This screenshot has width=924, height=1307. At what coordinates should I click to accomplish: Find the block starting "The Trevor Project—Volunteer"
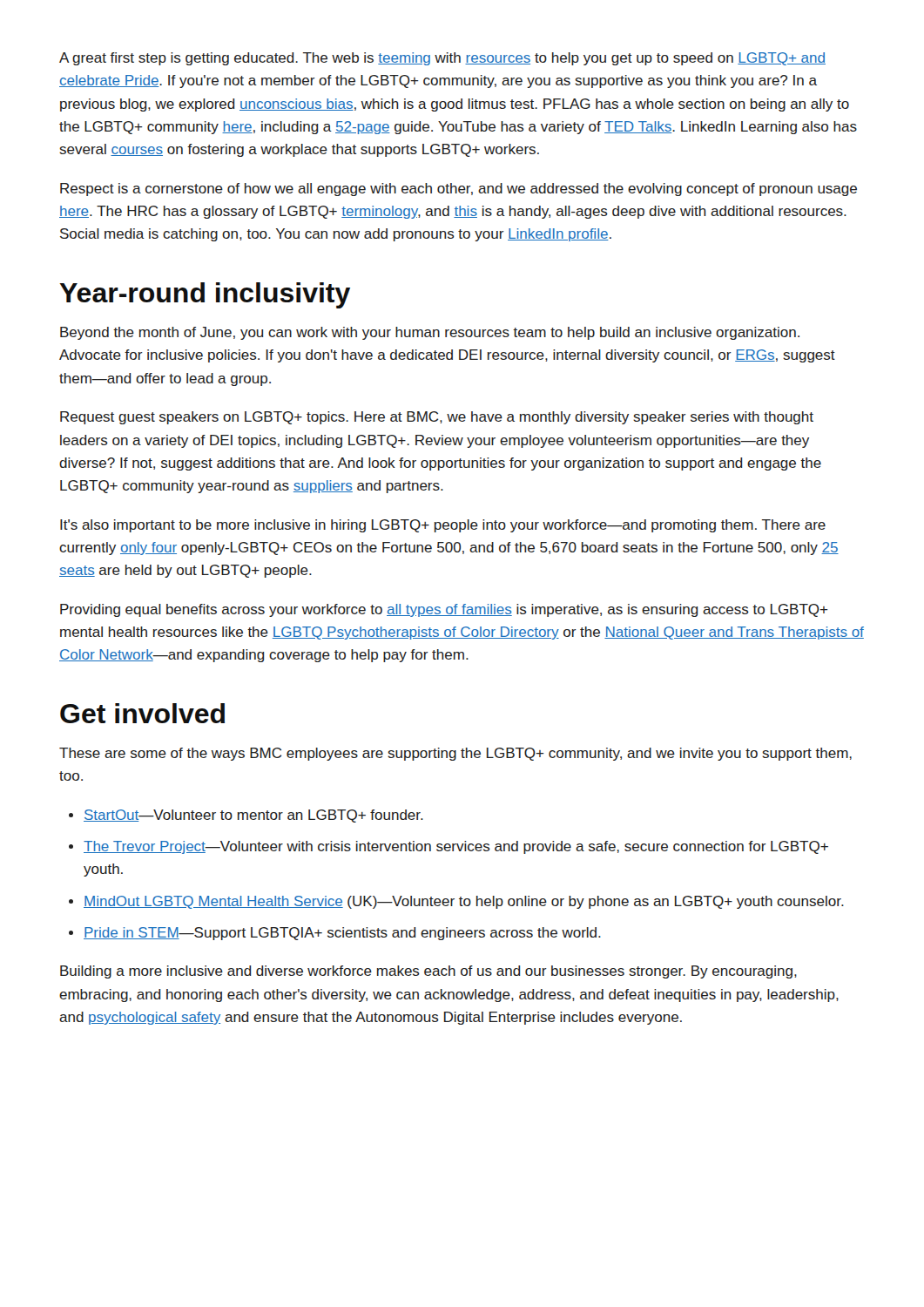(456, 858)
